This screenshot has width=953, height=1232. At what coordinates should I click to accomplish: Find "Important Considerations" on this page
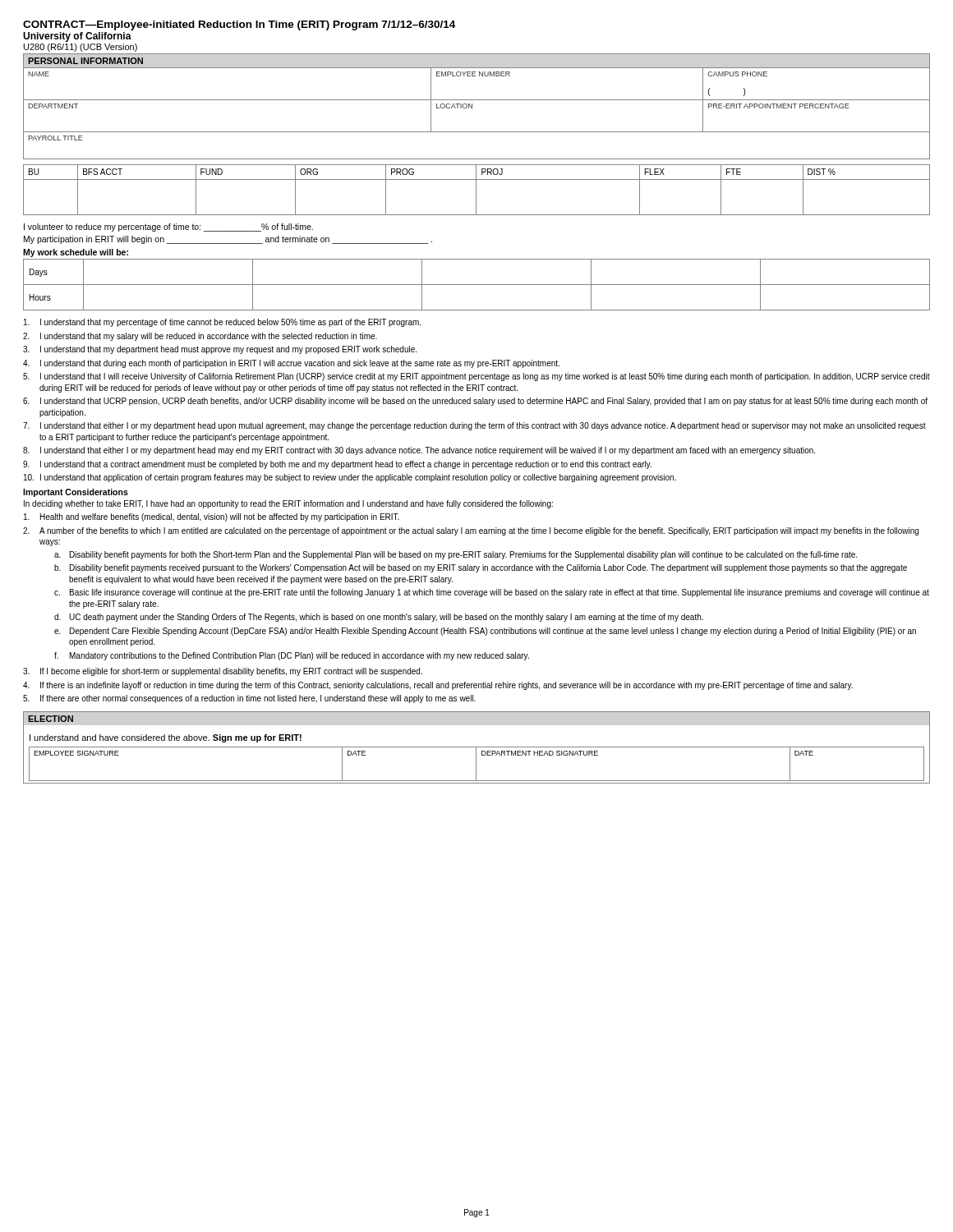[75, 492]
